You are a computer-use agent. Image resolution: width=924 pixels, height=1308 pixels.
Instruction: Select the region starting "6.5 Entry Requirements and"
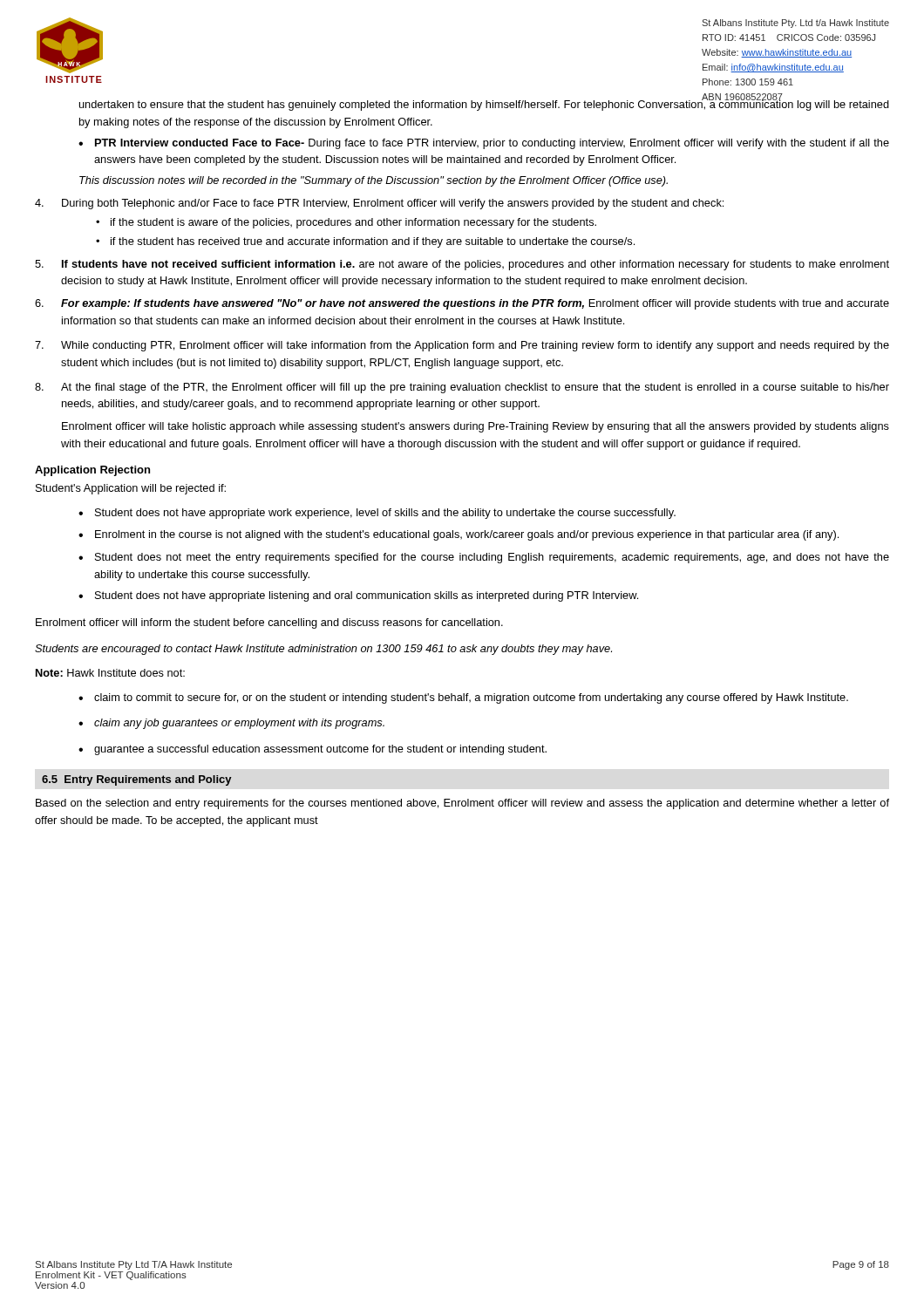coord(137,780)
